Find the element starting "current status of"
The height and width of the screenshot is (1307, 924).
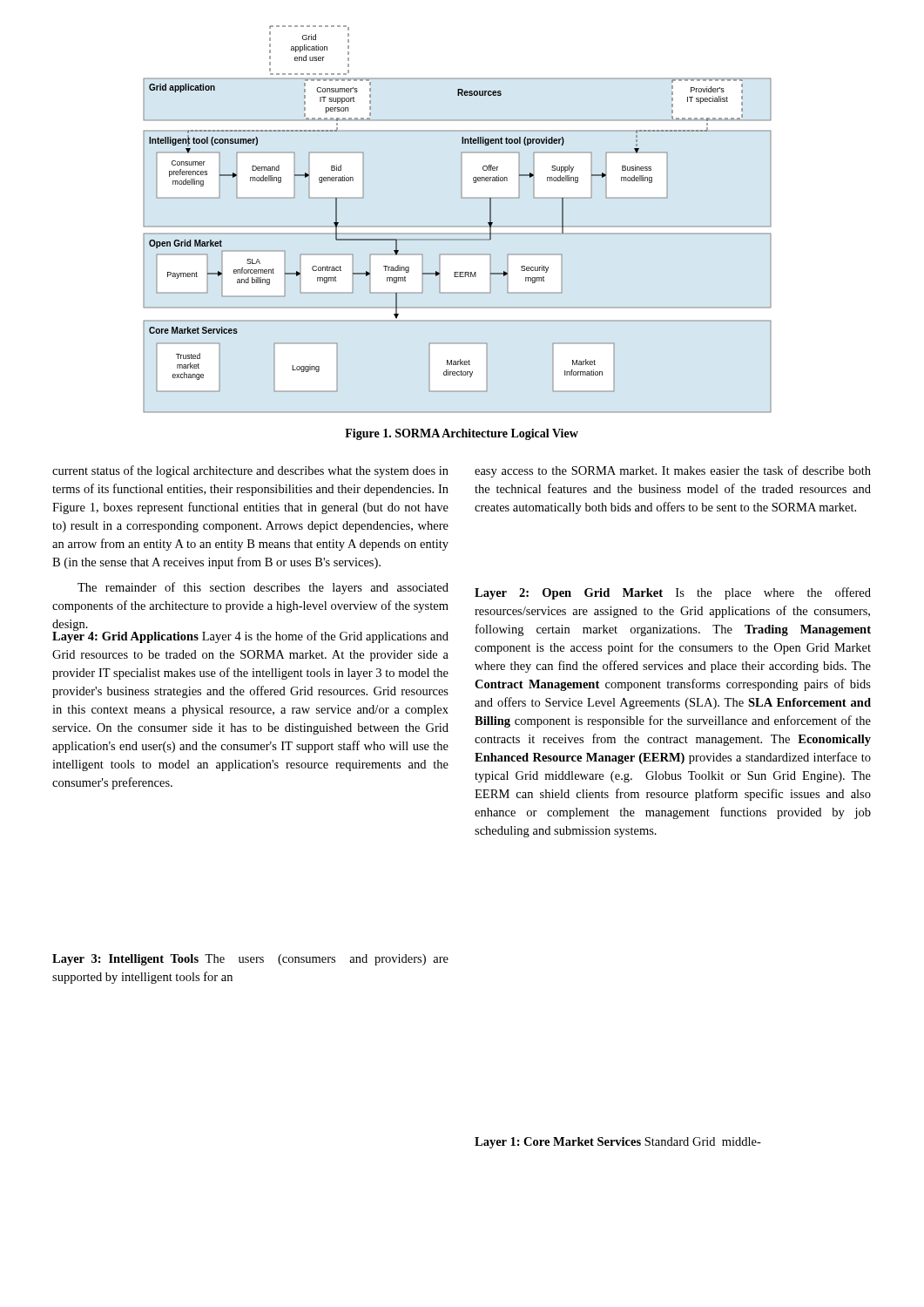coord(250,548)
